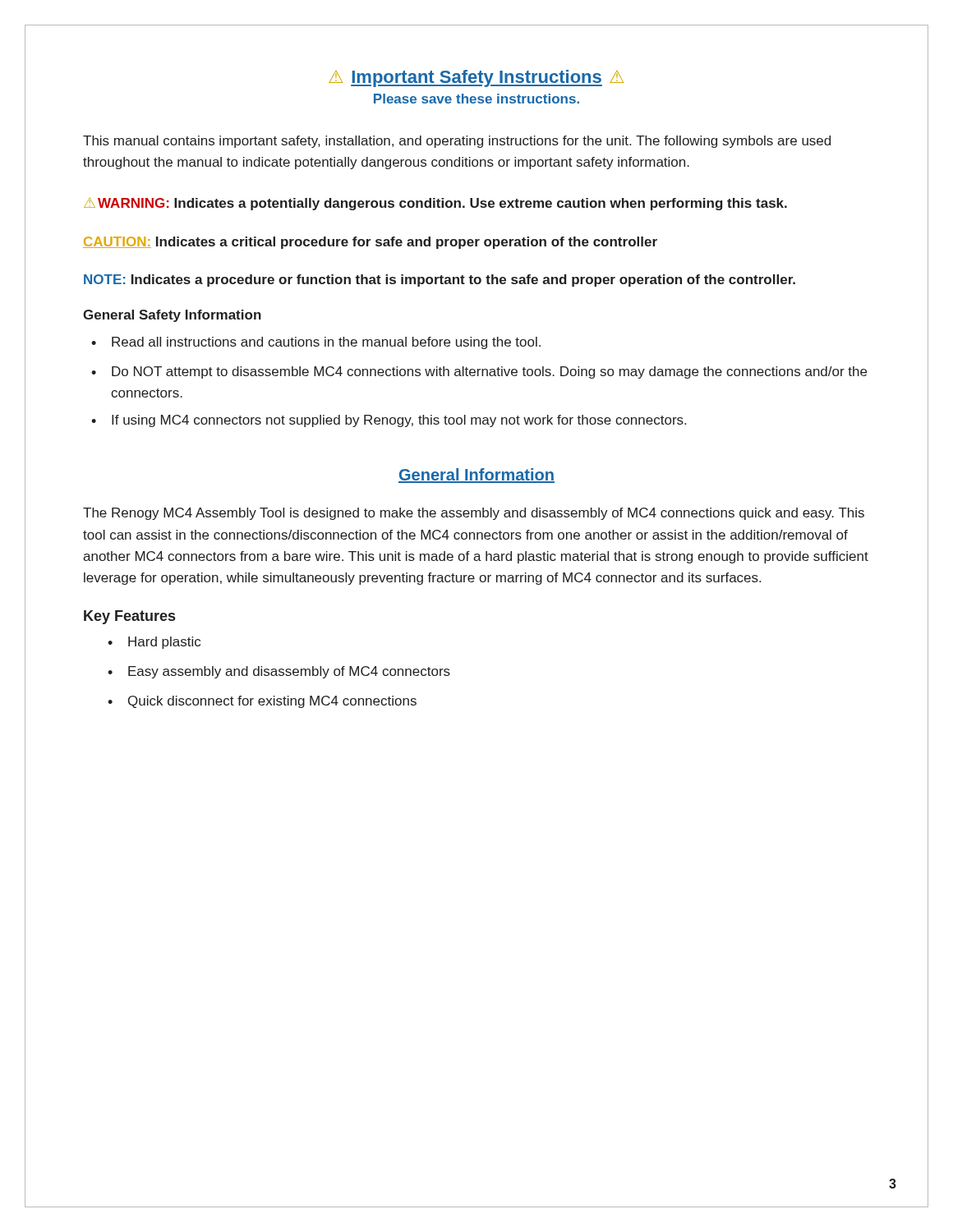Find the text block with the text "This manual contains important"
The image size is (953, 1232).
click(457, 152)
